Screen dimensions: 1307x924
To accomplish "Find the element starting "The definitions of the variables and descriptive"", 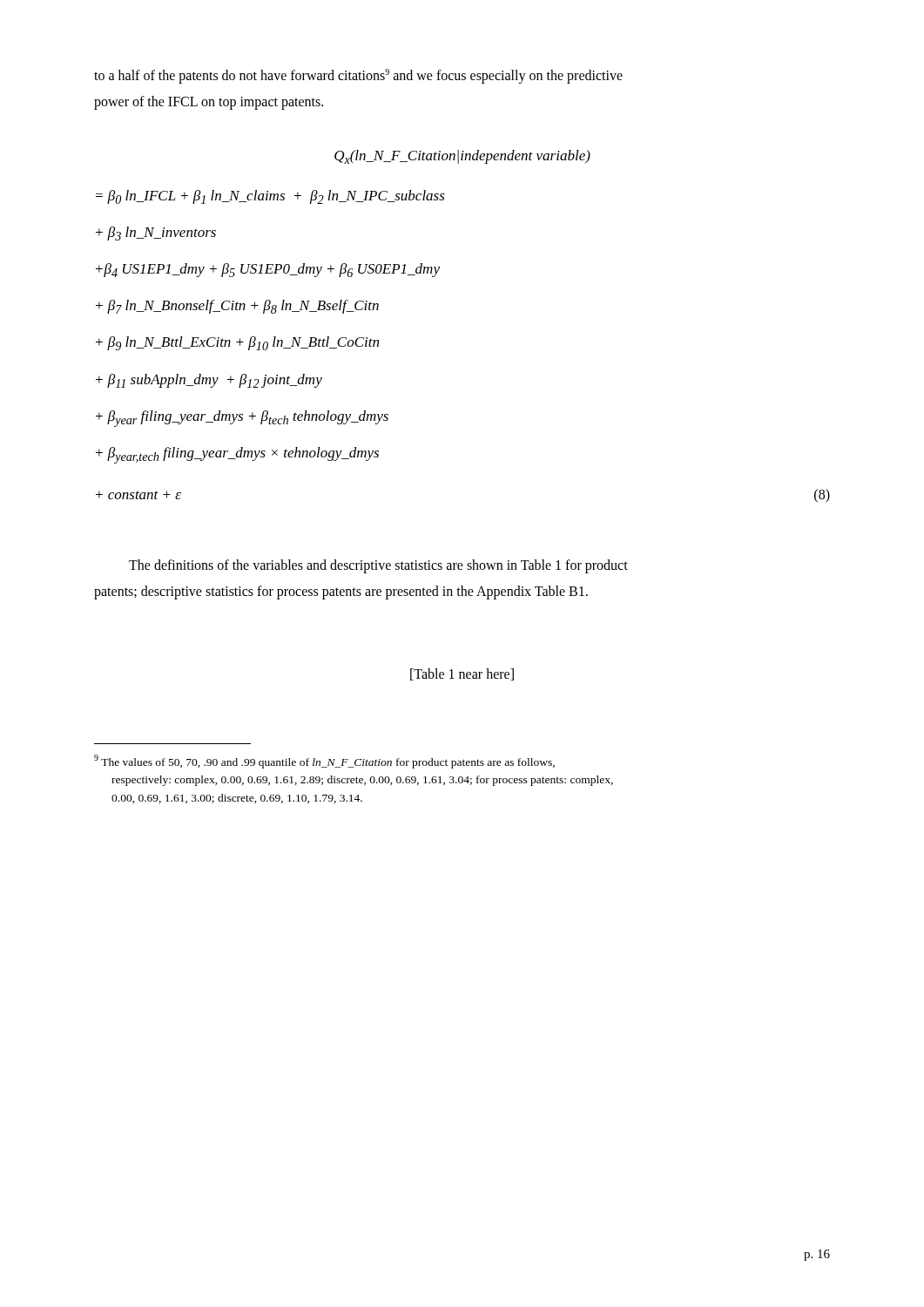I will pos(361,578).
